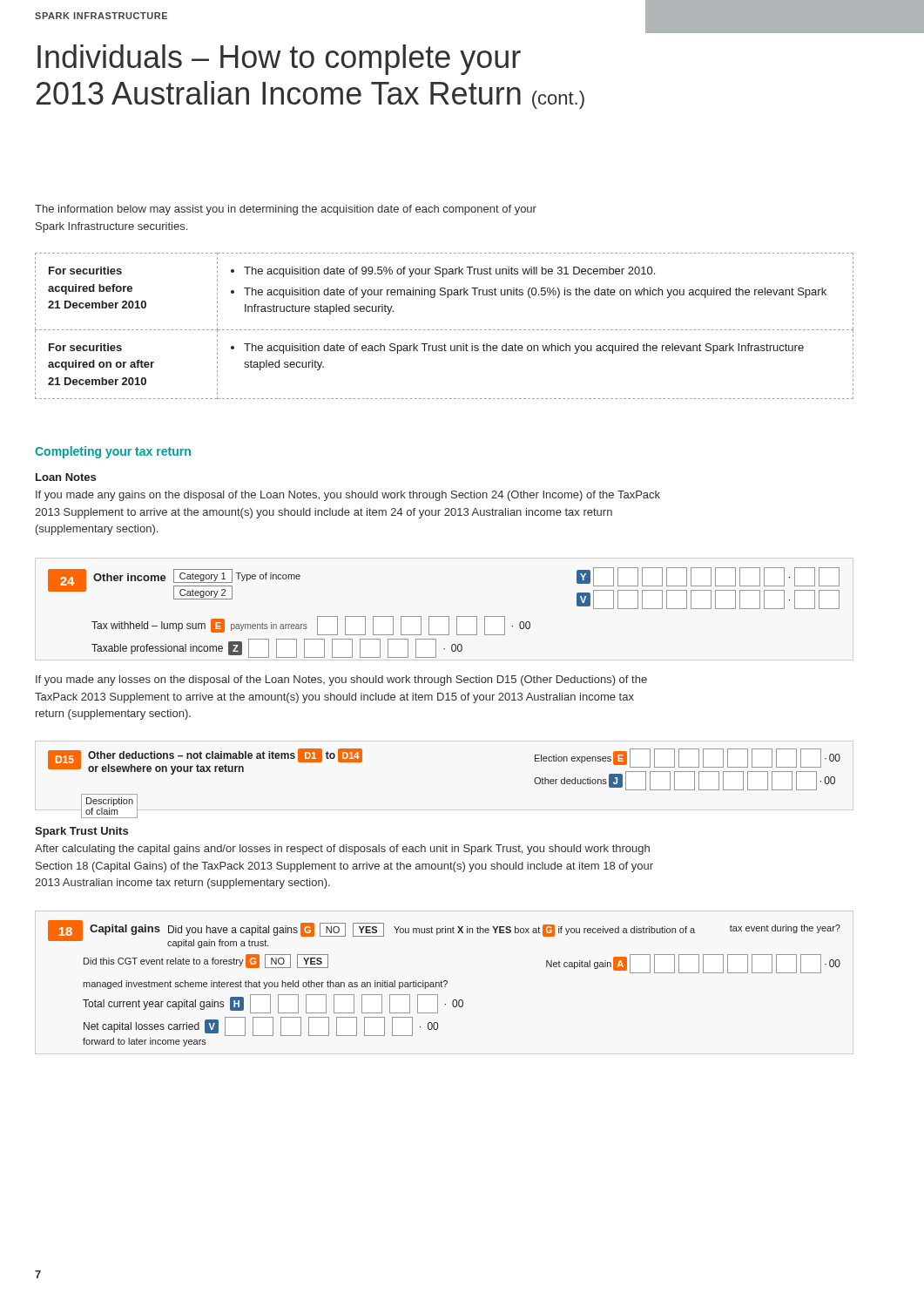Navigate to the text block starting "The information below"
Screen dimensions: 1307x924
(286, 217)
